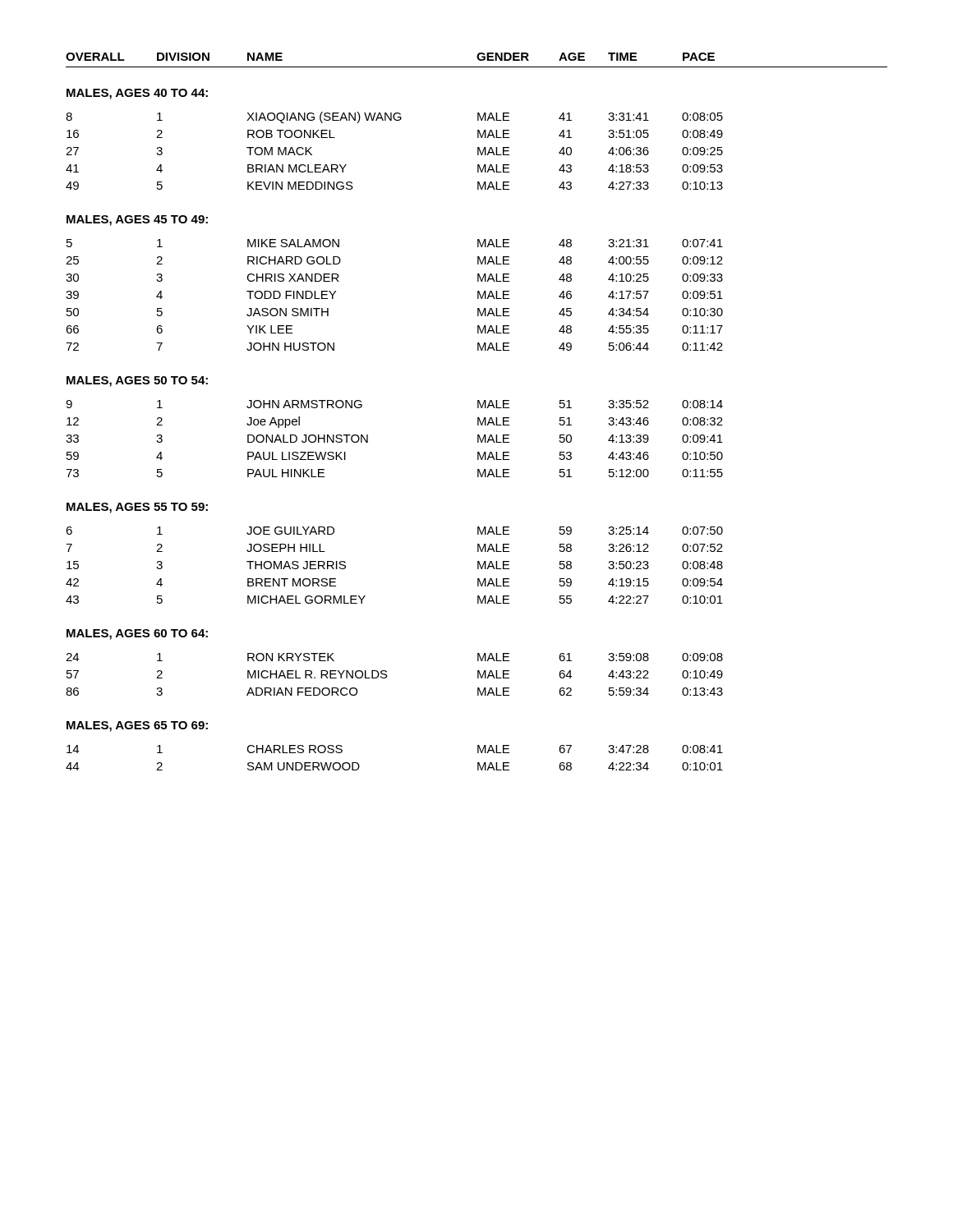This screenshot has width=953, height=1232.
Task: Where does it say "MALES, AGES 40 TO 44:"?
Action: pyautogui.click(x=137, y=92)
